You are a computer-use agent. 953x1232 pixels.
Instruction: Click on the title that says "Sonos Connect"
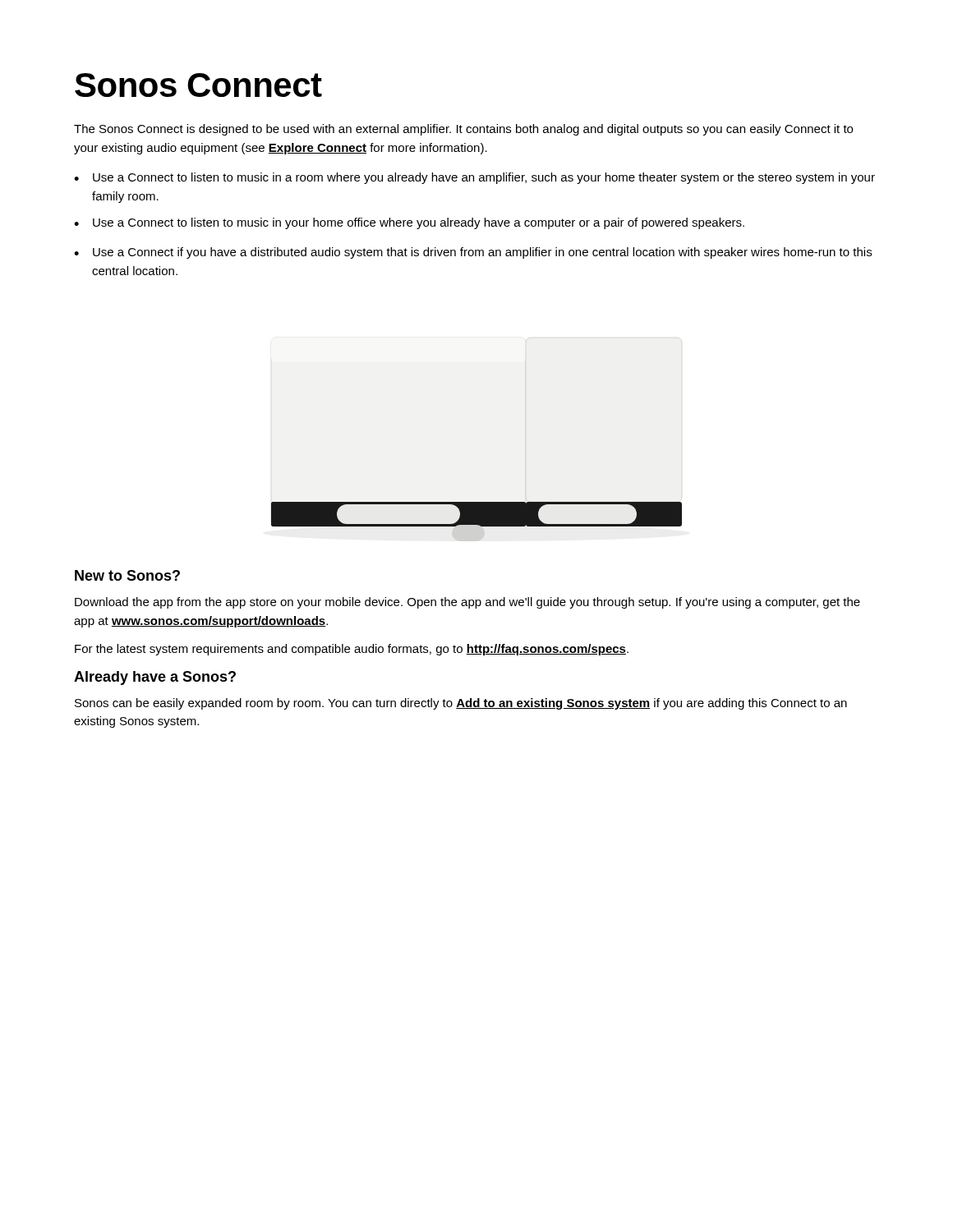pyautogui.click(x=198, y=85)
